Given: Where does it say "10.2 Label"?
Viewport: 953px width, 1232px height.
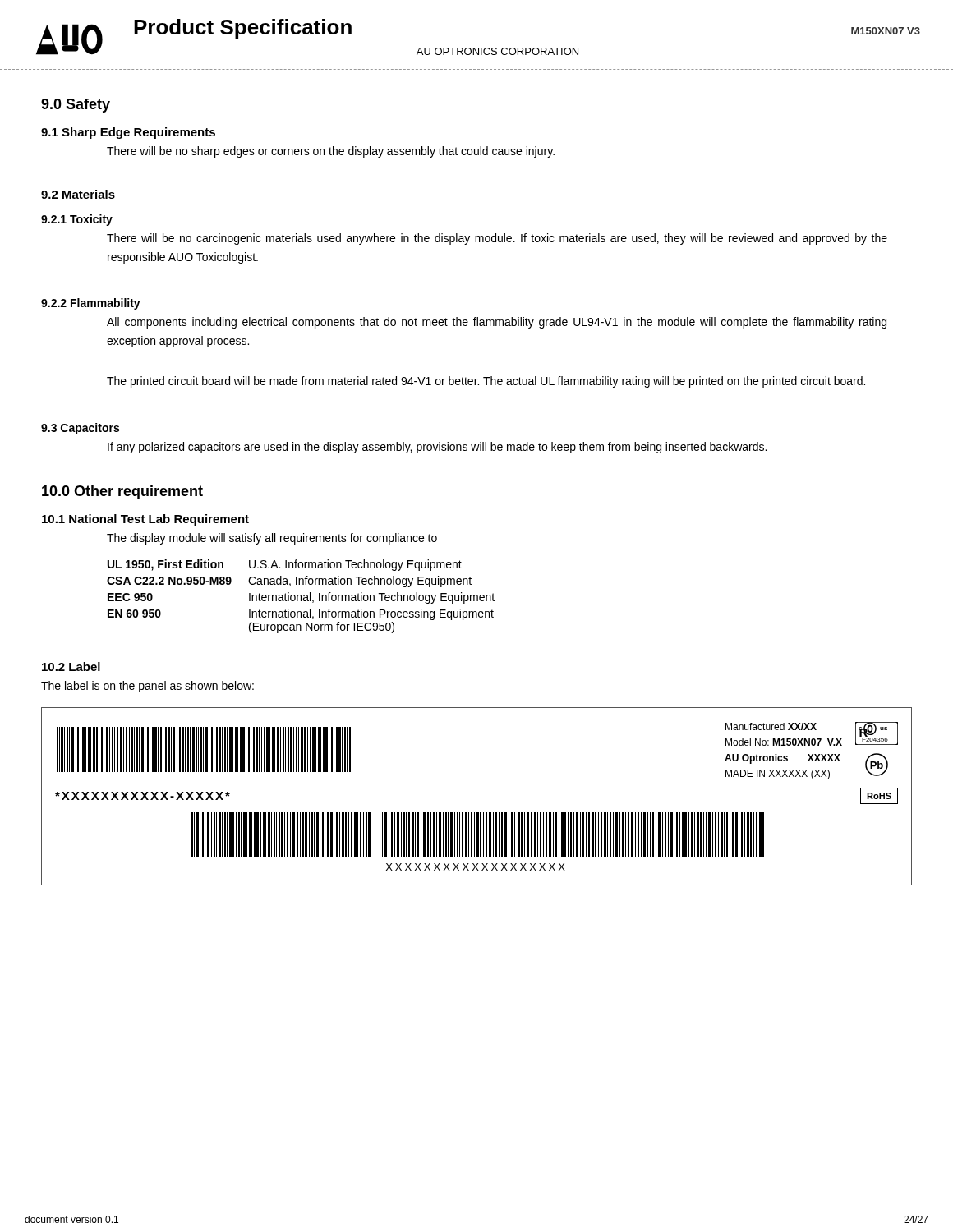Looking at the screenshot, I should [x=71, y=666].
